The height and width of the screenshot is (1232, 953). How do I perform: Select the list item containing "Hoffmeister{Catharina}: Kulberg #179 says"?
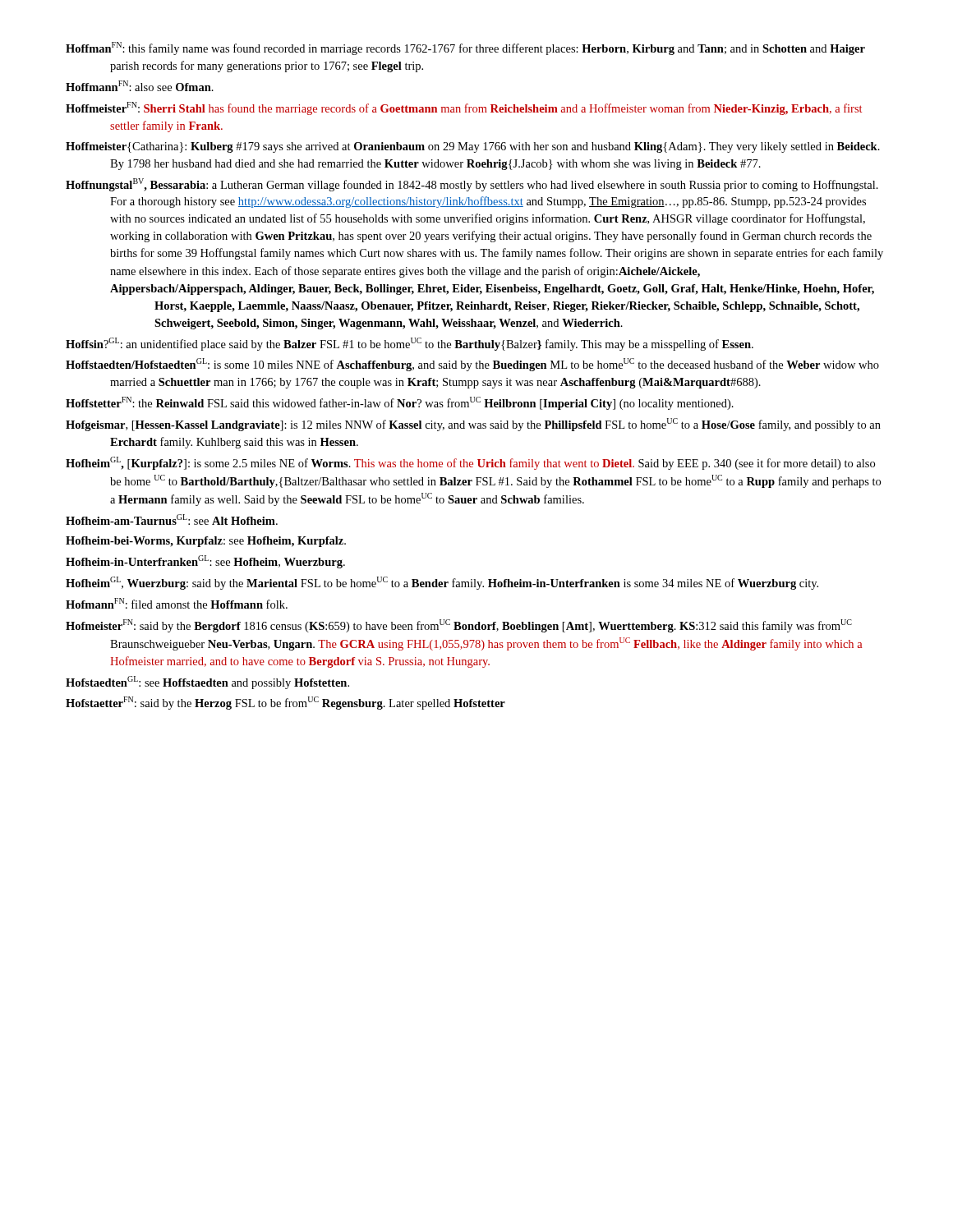pyautogui.click(x=473, y=154)
